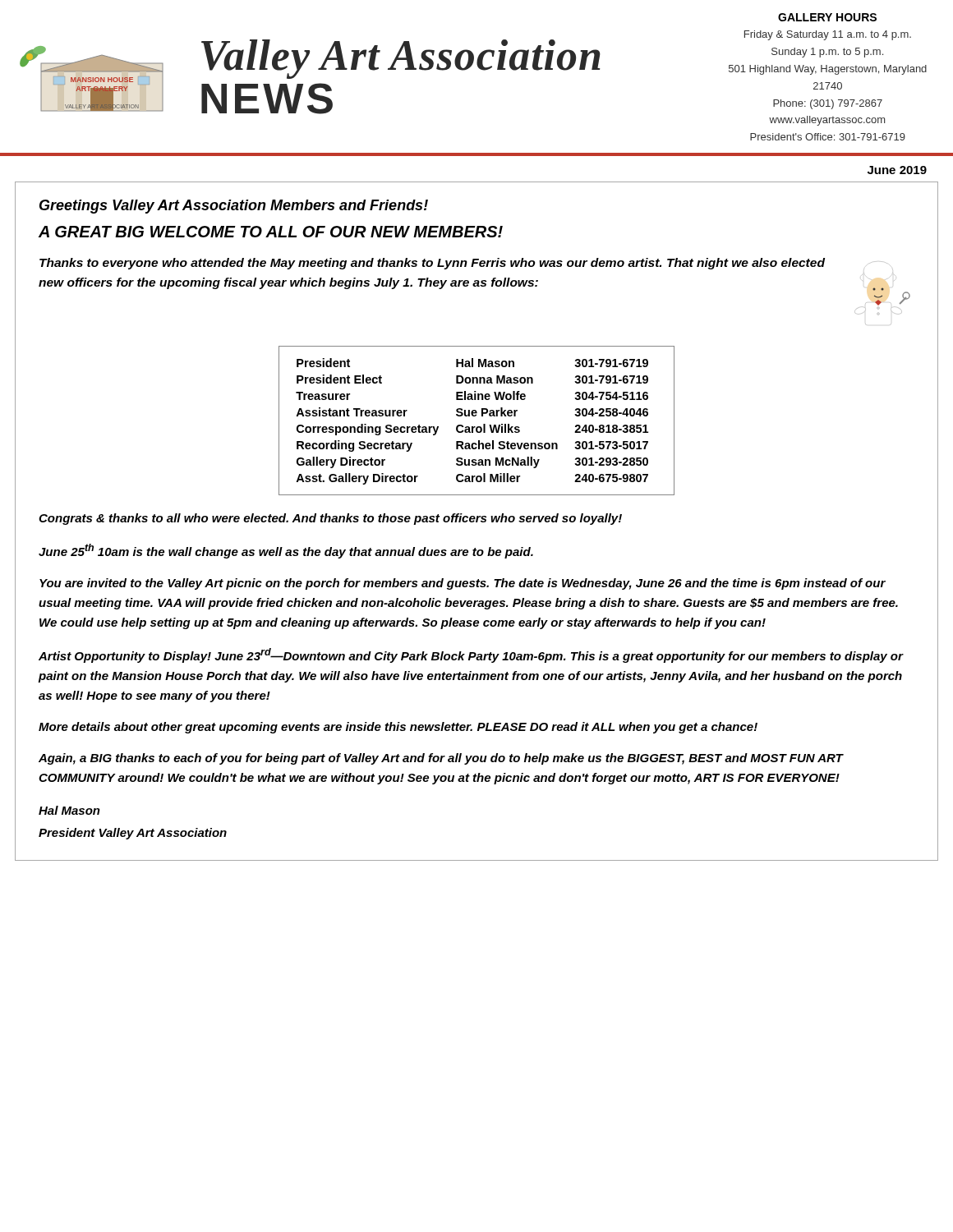Viewport: 953px width, 1232px height.
Task: Navigate to the block starting "Congrats & thanks to all who"
Action: pyautogui.click(x=330, y=518)
